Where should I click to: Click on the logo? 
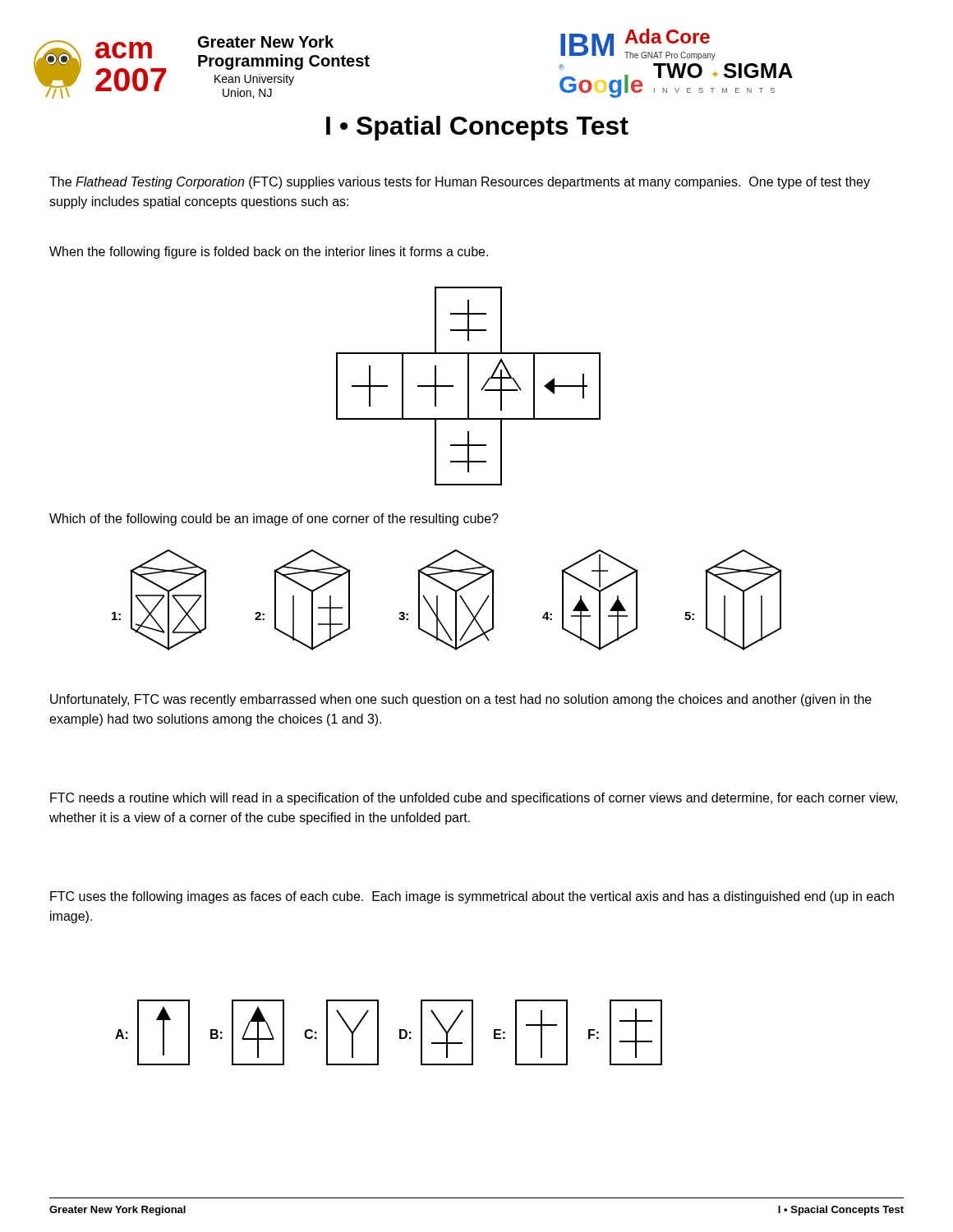476,60
